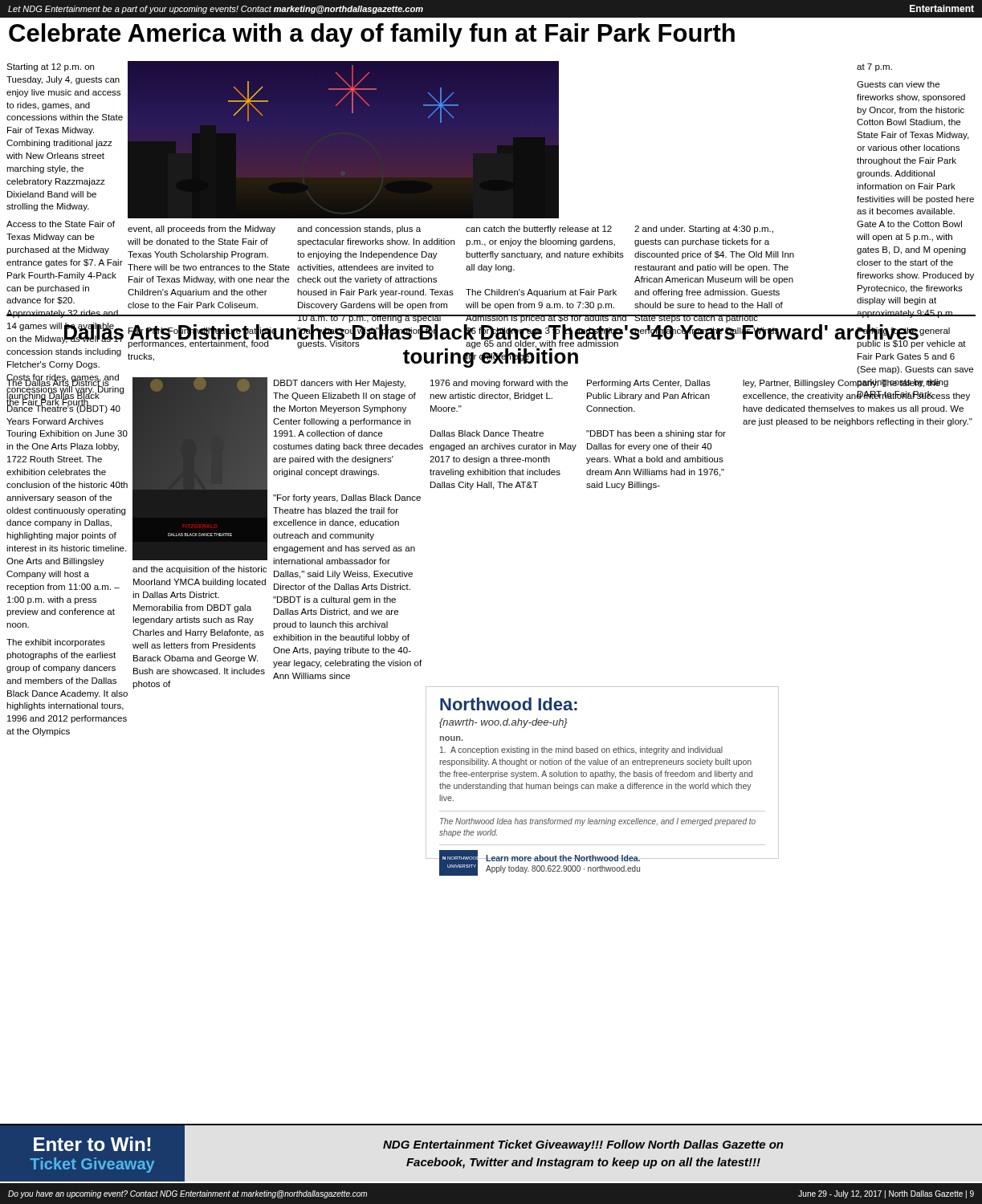982x1204 pixels.
Task: Select the text starting "Performing Arts Center, Dallas"
Action: 656,434
